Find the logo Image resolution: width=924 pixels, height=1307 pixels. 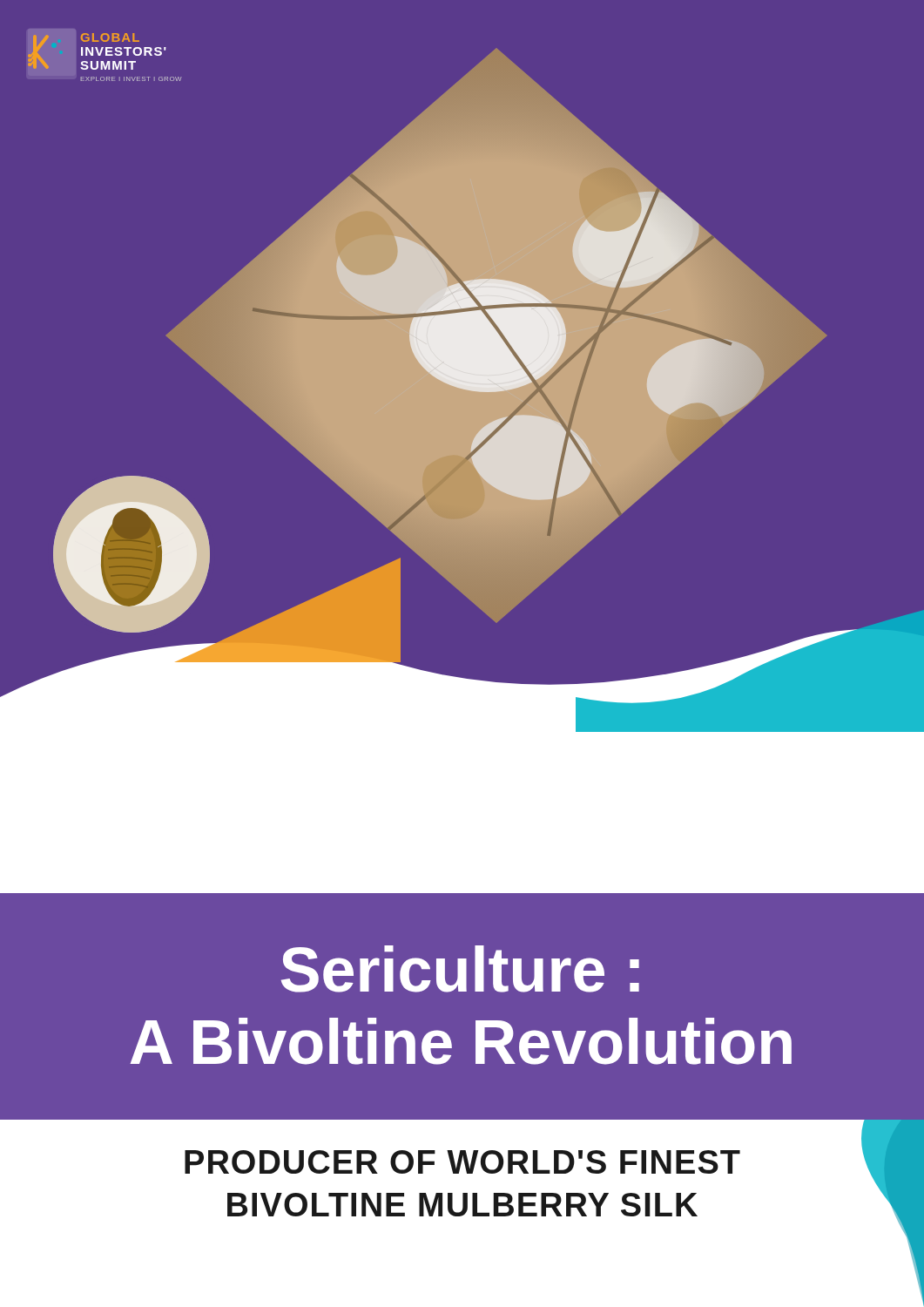pos(113,59)
